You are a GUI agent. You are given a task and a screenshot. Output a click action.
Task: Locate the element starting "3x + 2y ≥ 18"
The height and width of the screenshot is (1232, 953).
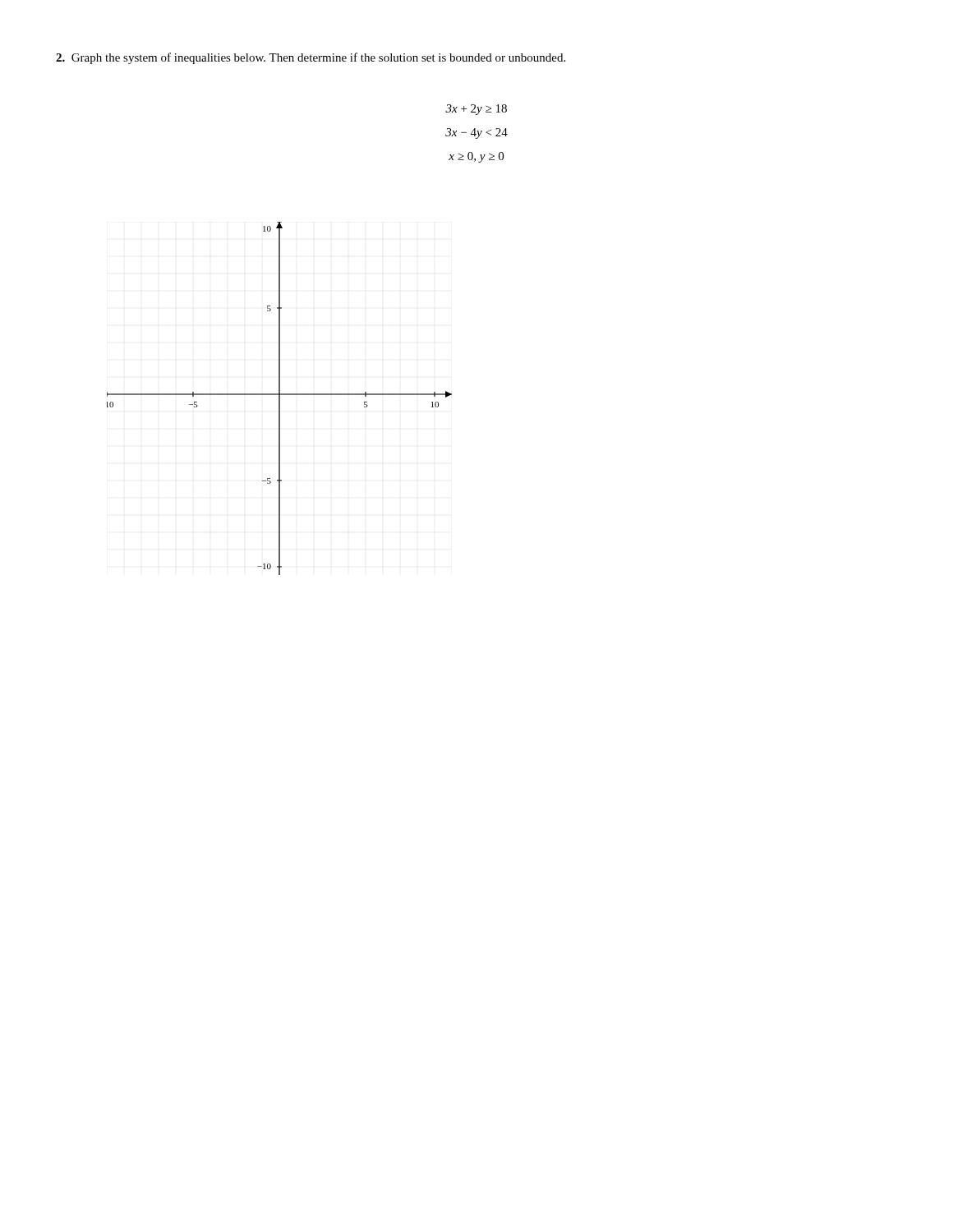click(476, 108)
